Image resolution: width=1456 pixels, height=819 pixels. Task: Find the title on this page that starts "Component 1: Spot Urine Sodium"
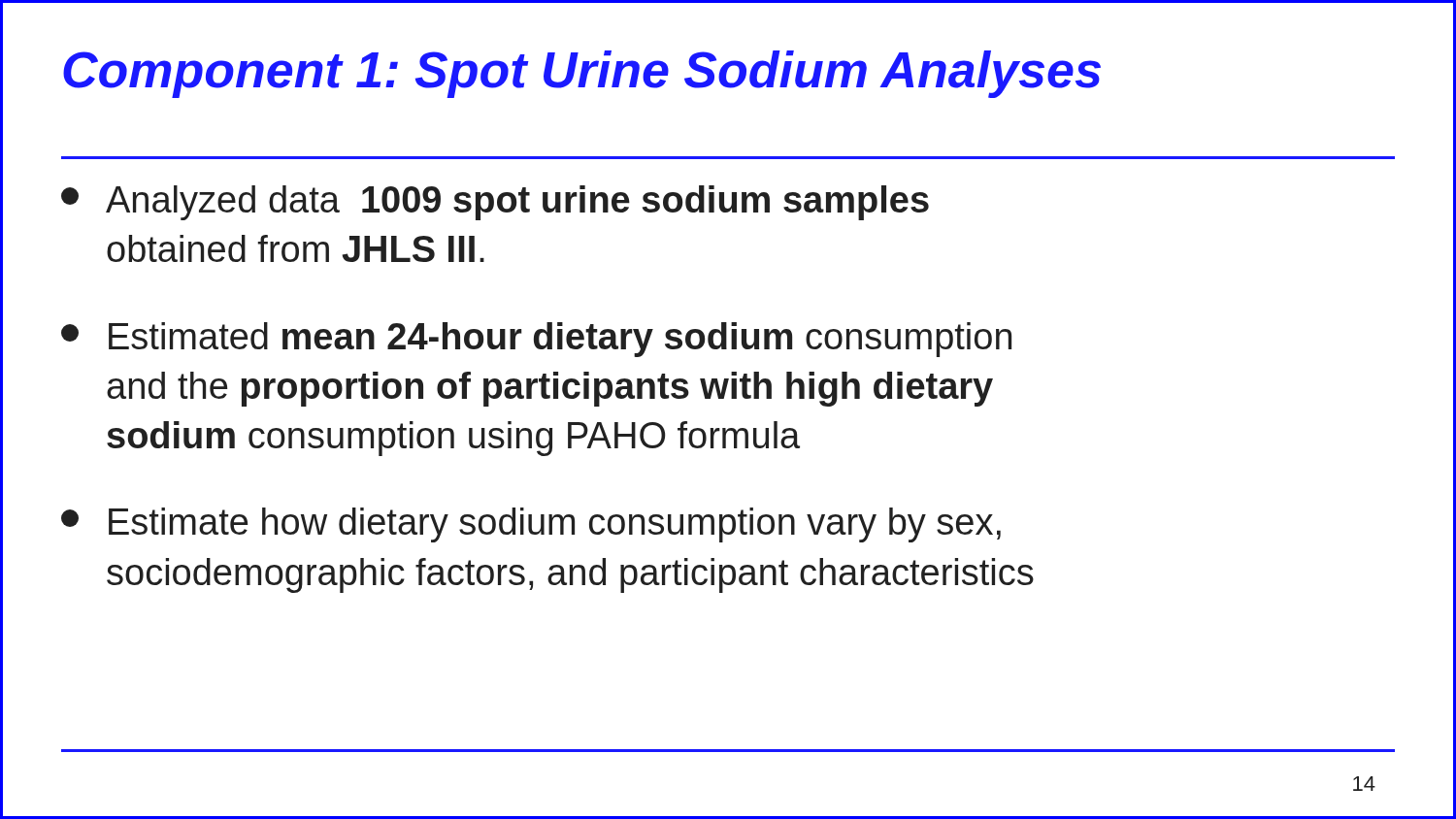tap(728, 70)
